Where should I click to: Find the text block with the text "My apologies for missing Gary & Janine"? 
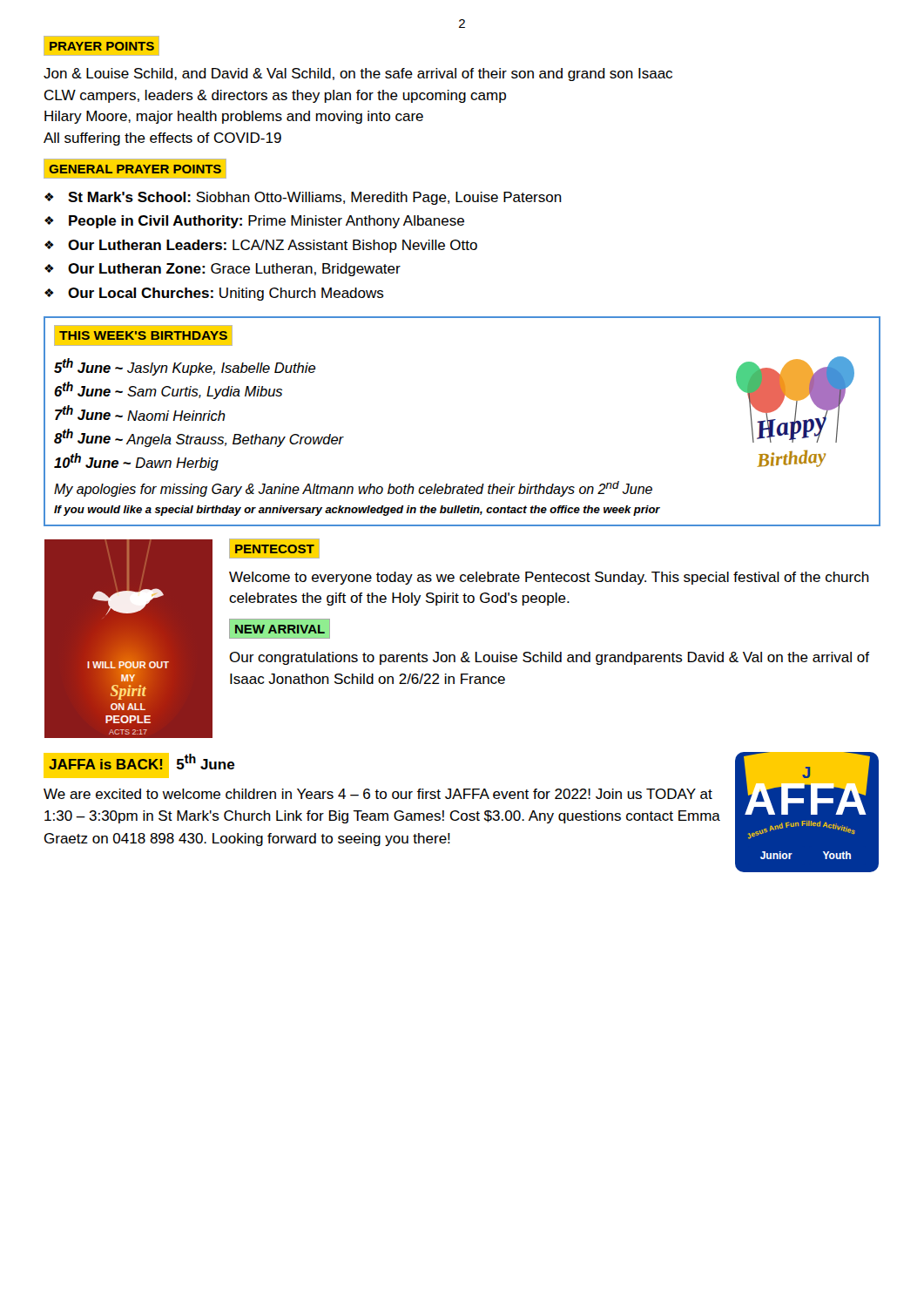pyautogui.click(x=353, y=487)
